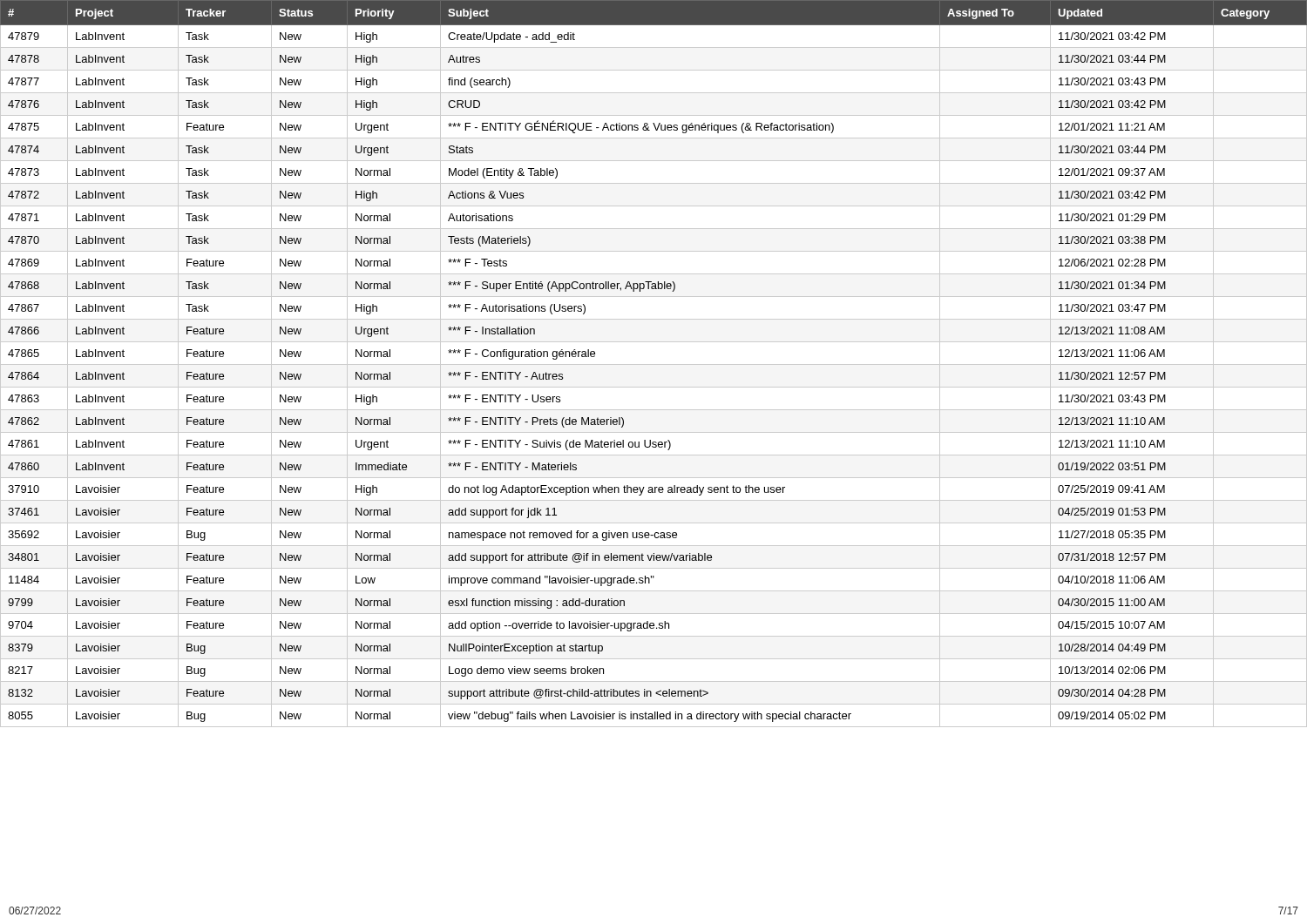Screen dimensions: 924x1307
Task: Locate the table with the text "09/30/2014 04:28 PM"
Action: (x=654, y=364)
